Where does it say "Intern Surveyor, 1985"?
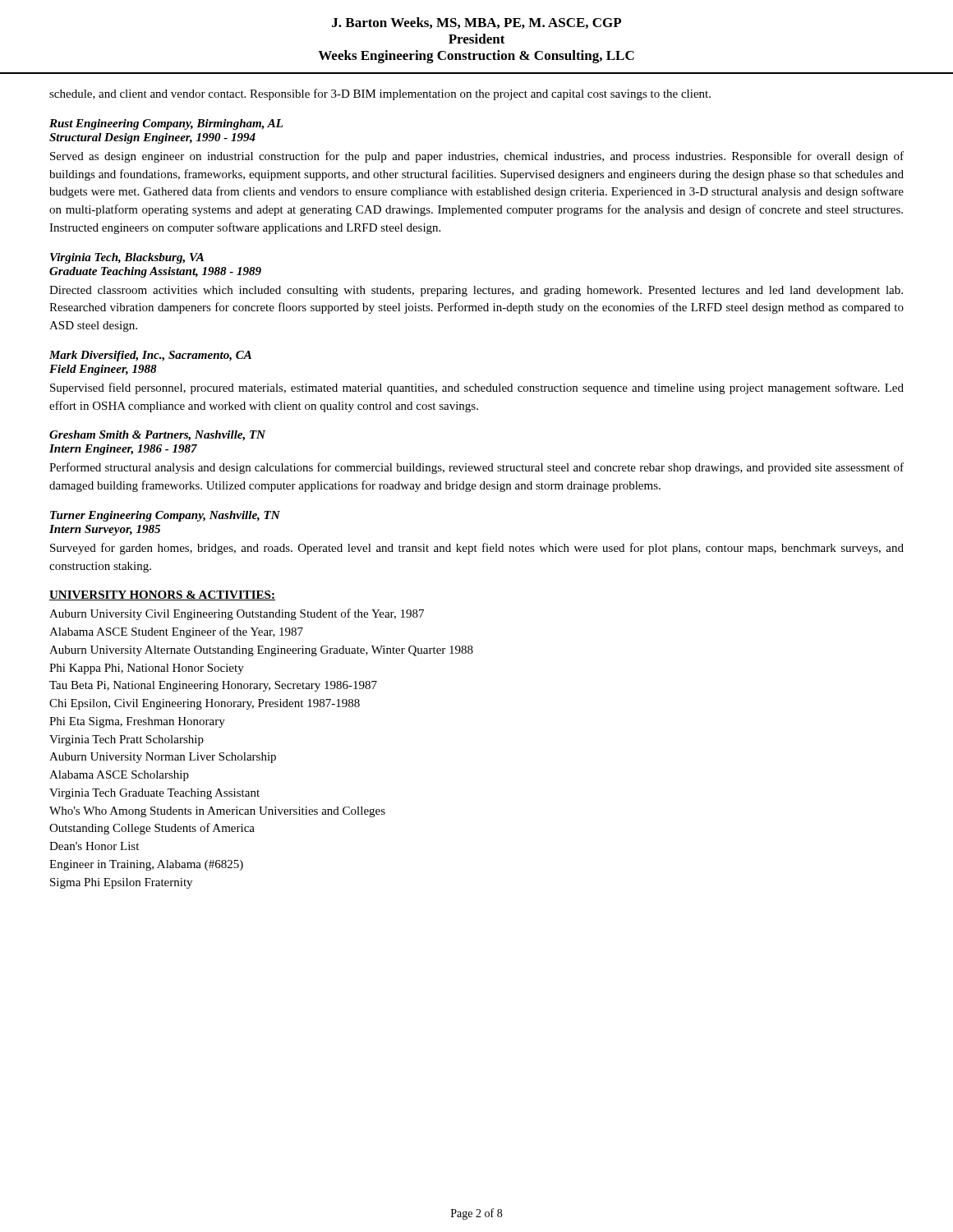Screen dimensions: 1232x953 (105, 529)
